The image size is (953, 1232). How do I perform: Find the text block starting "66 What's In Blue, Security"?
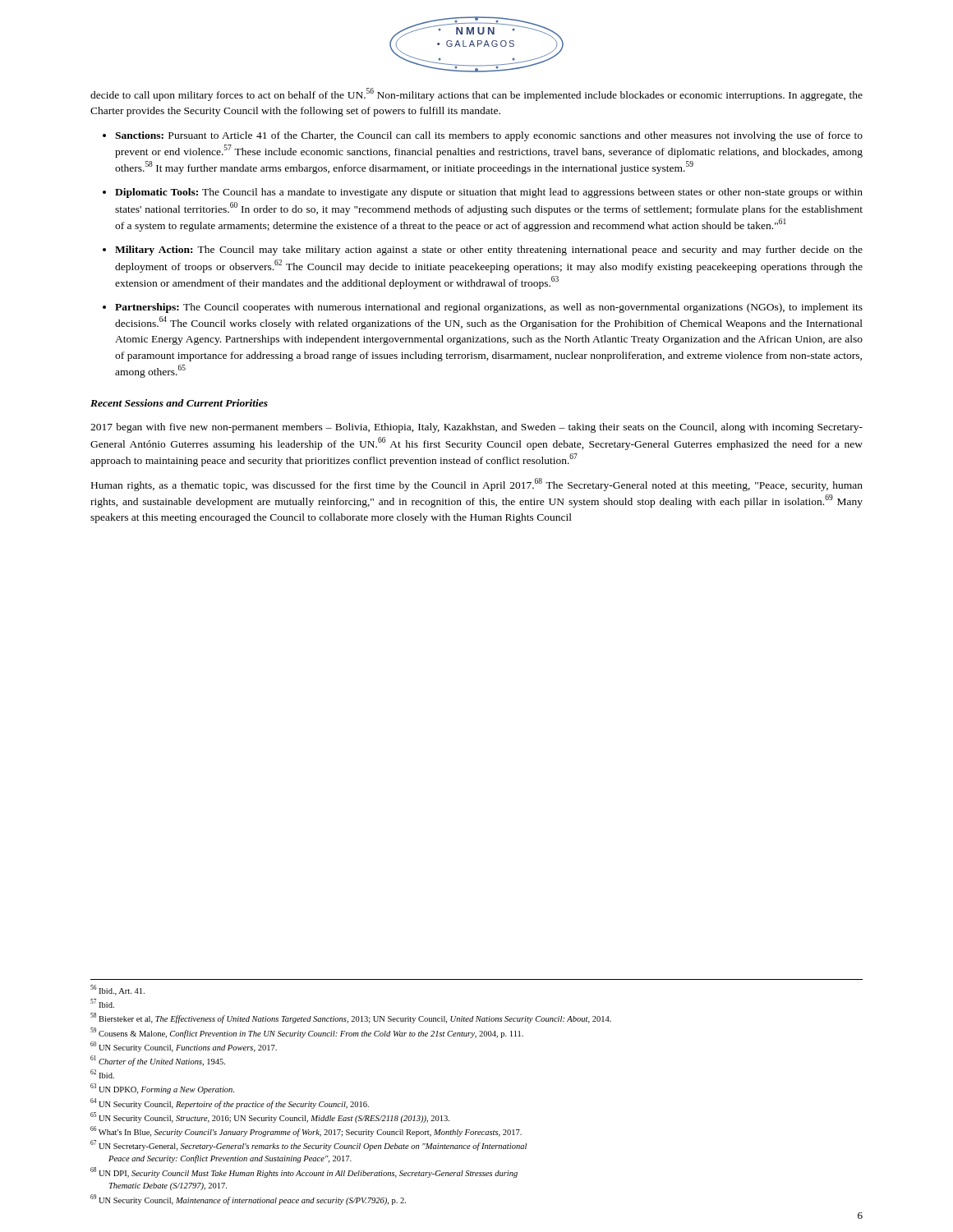click(x=306, y=1131)
